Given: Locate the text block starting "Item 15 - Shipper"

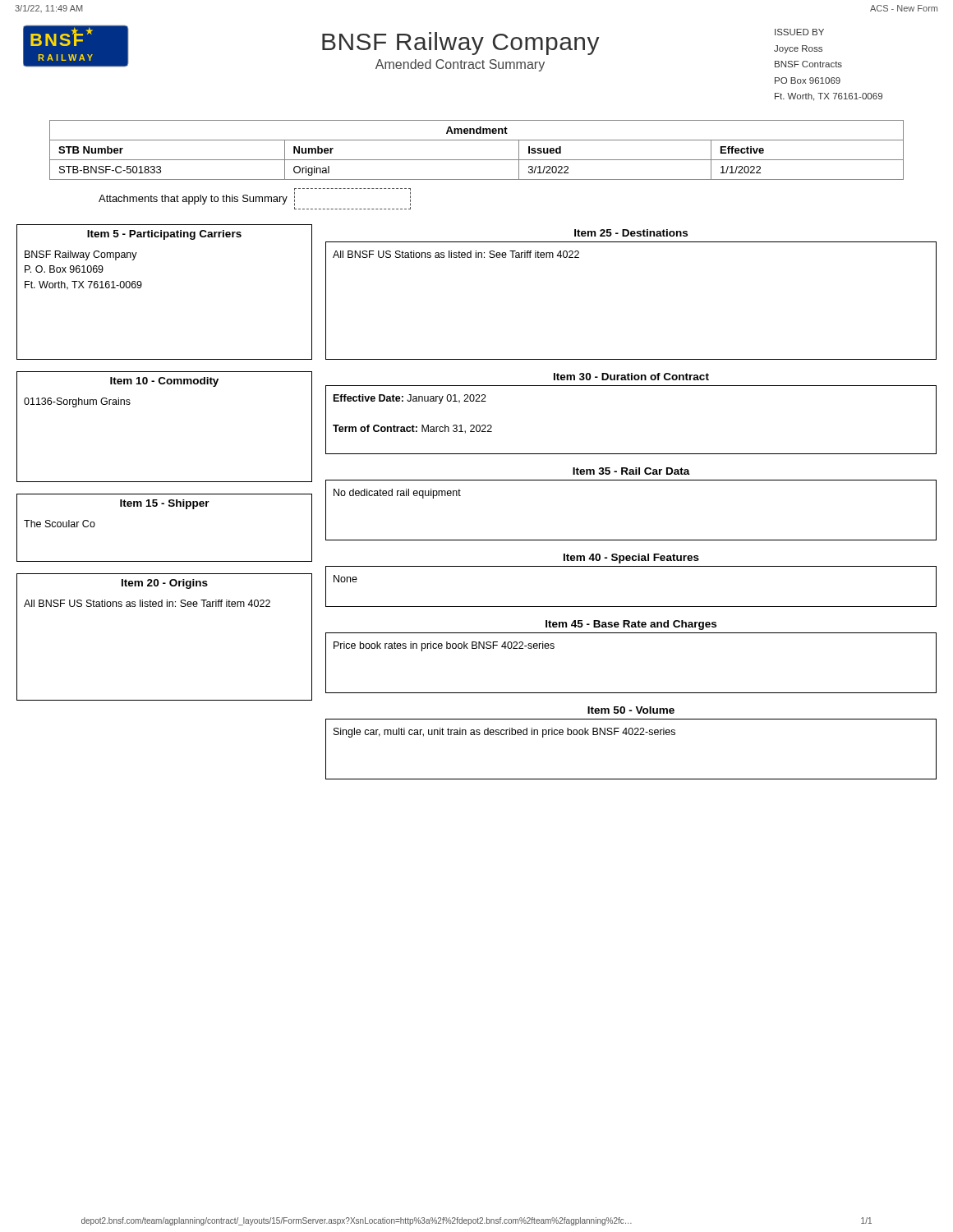Looking at the screenshot, I should tap(164, 503).
